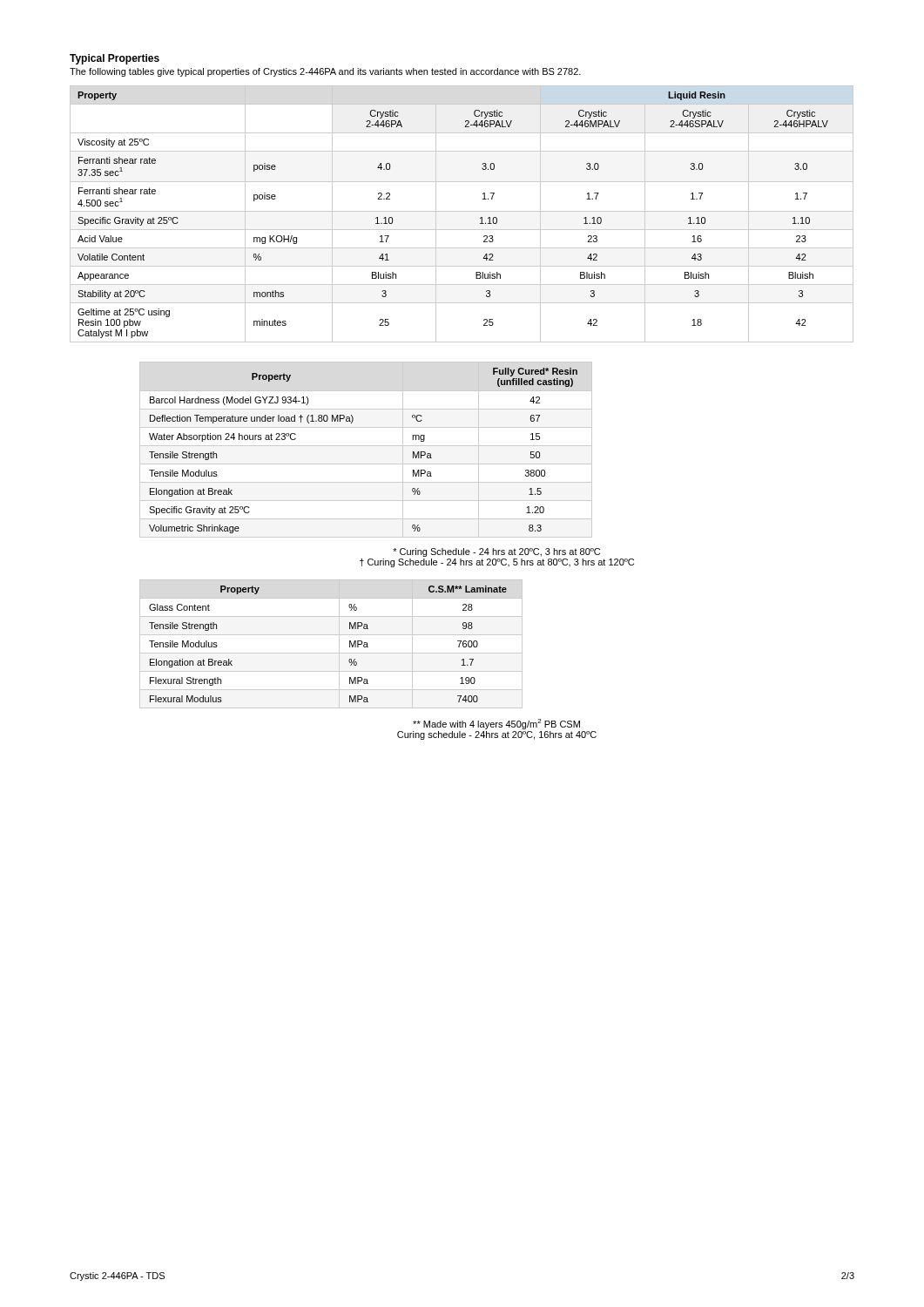Where is the passage that starts "The following tables give typical"?
This screenshot has height=1307, width=924.
[x=325, y=71]
